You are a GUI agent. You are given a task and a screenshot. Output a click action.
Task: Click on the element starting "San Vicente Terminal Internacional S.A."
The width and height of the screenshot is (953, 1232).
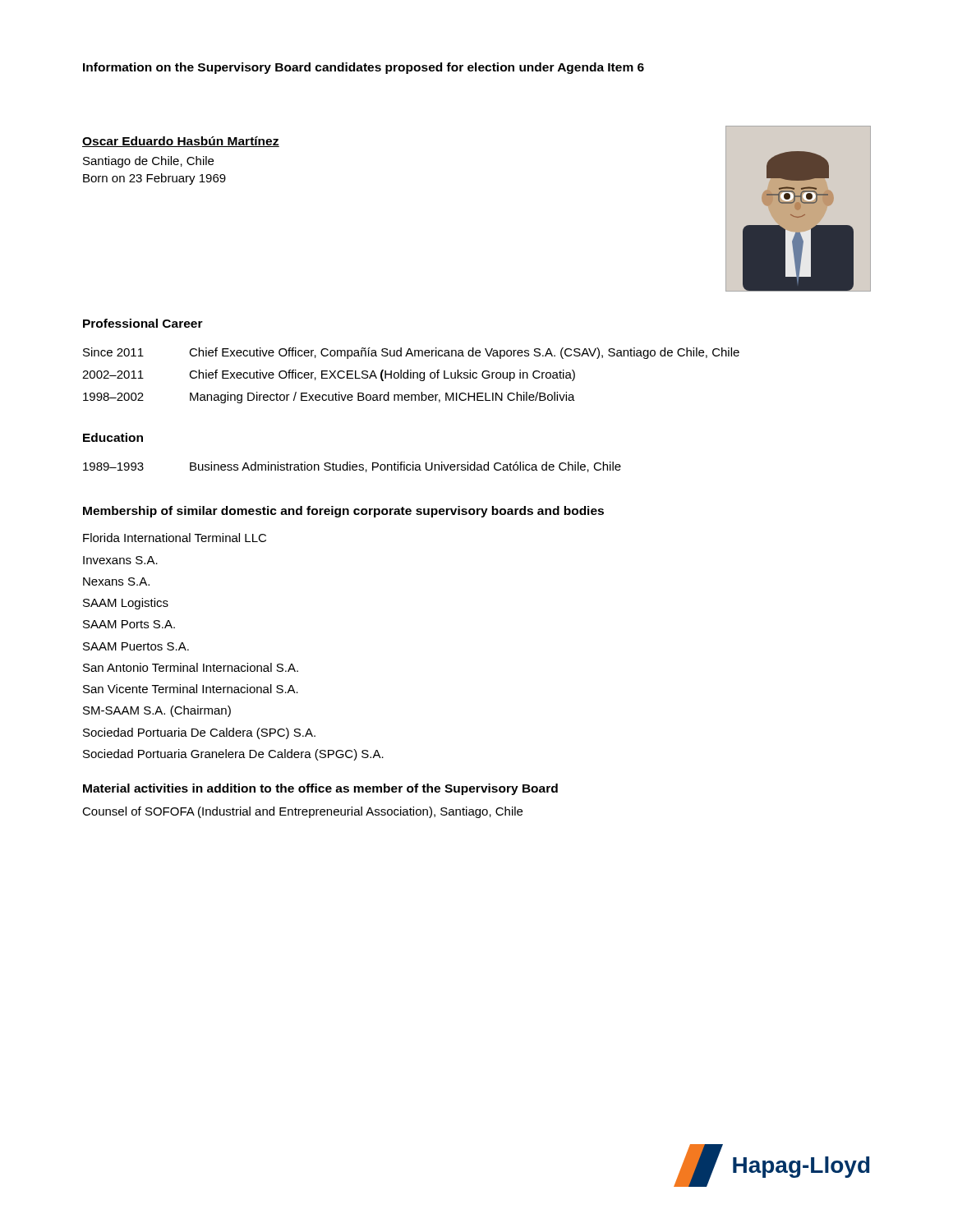pos(191,689)
